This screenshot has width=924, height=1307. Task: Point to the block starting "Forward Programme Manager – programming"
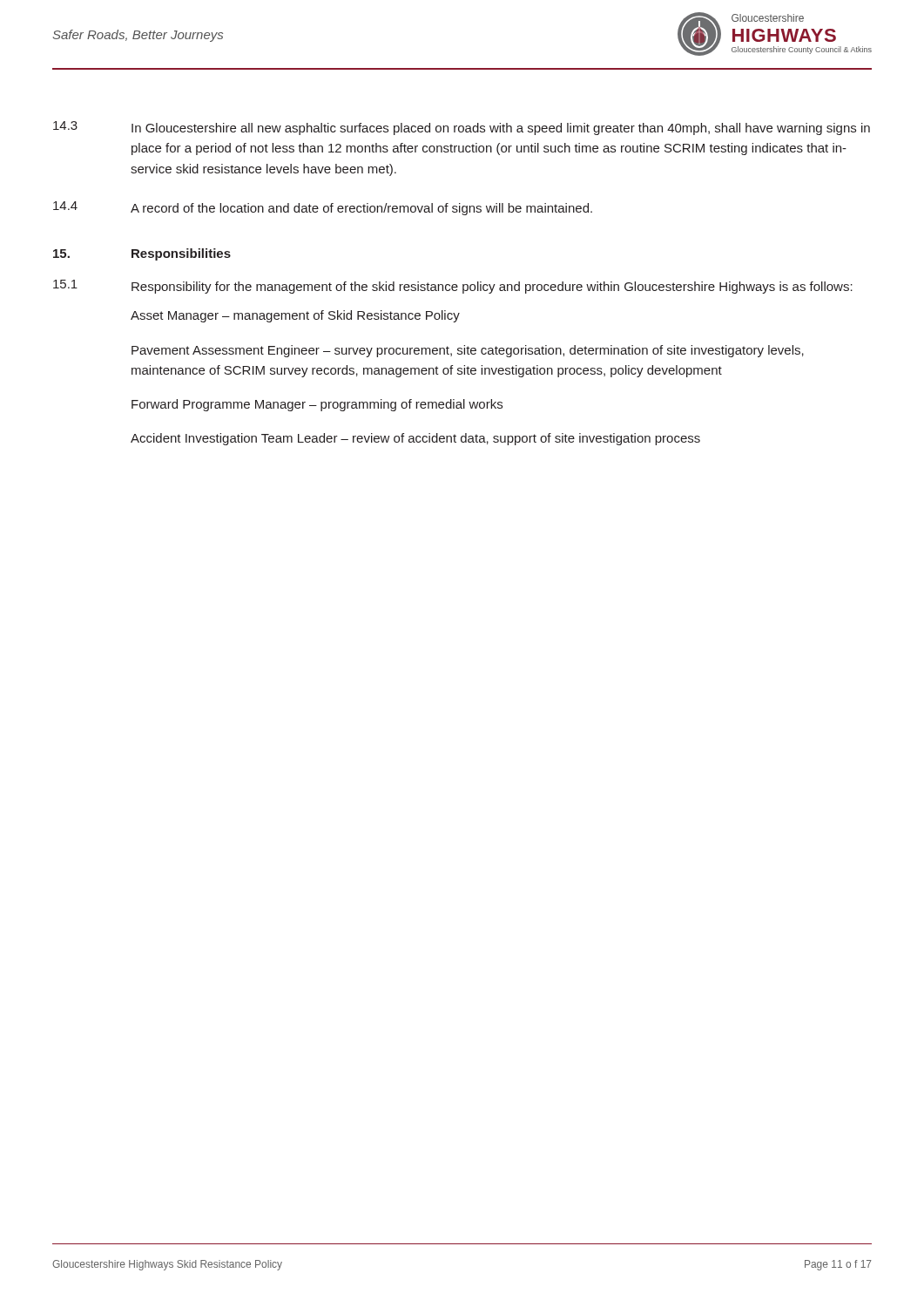(317, 404)
